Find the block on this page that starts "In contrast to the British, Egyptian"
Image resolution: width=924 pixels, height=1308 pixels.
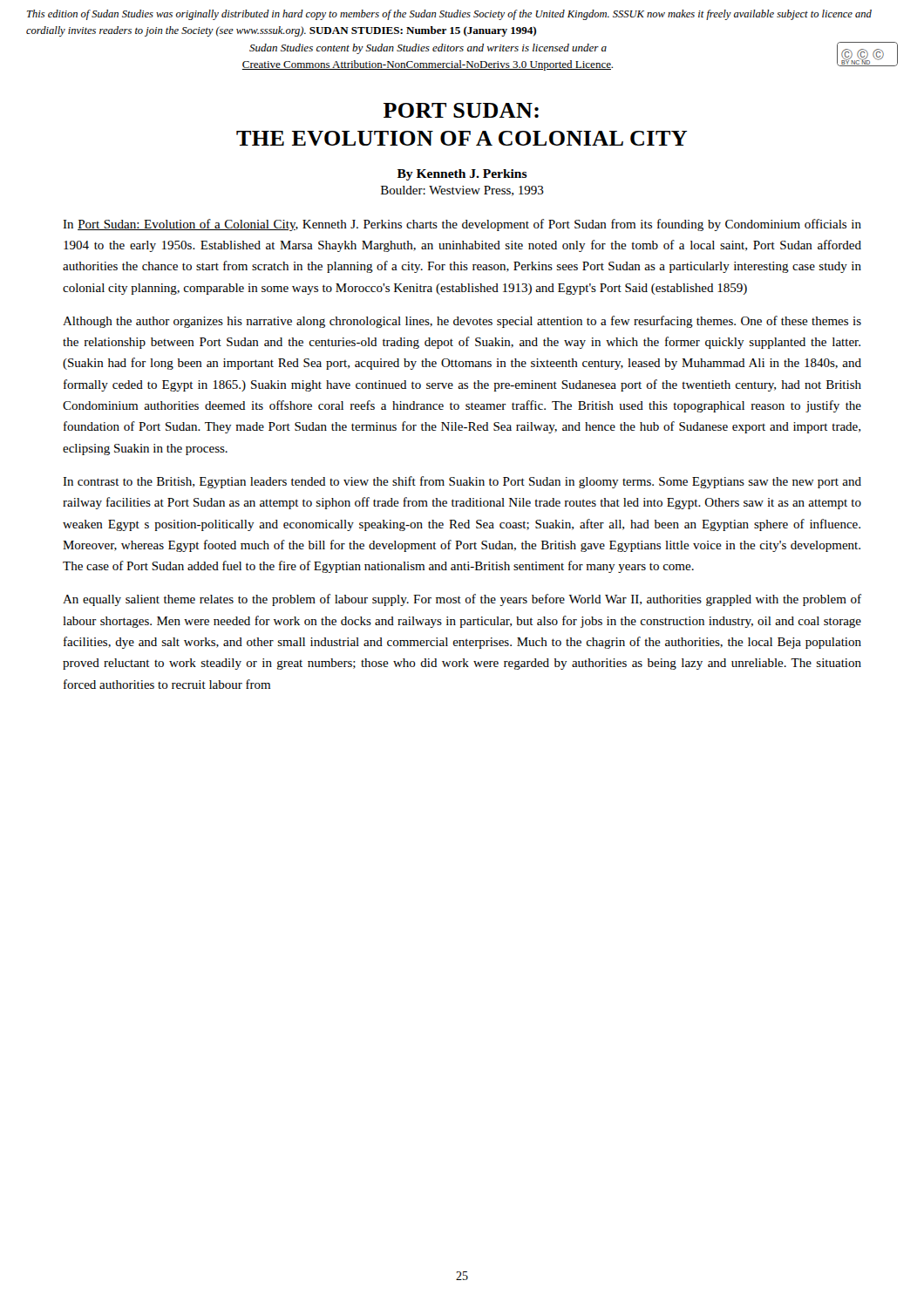point(462,524)
